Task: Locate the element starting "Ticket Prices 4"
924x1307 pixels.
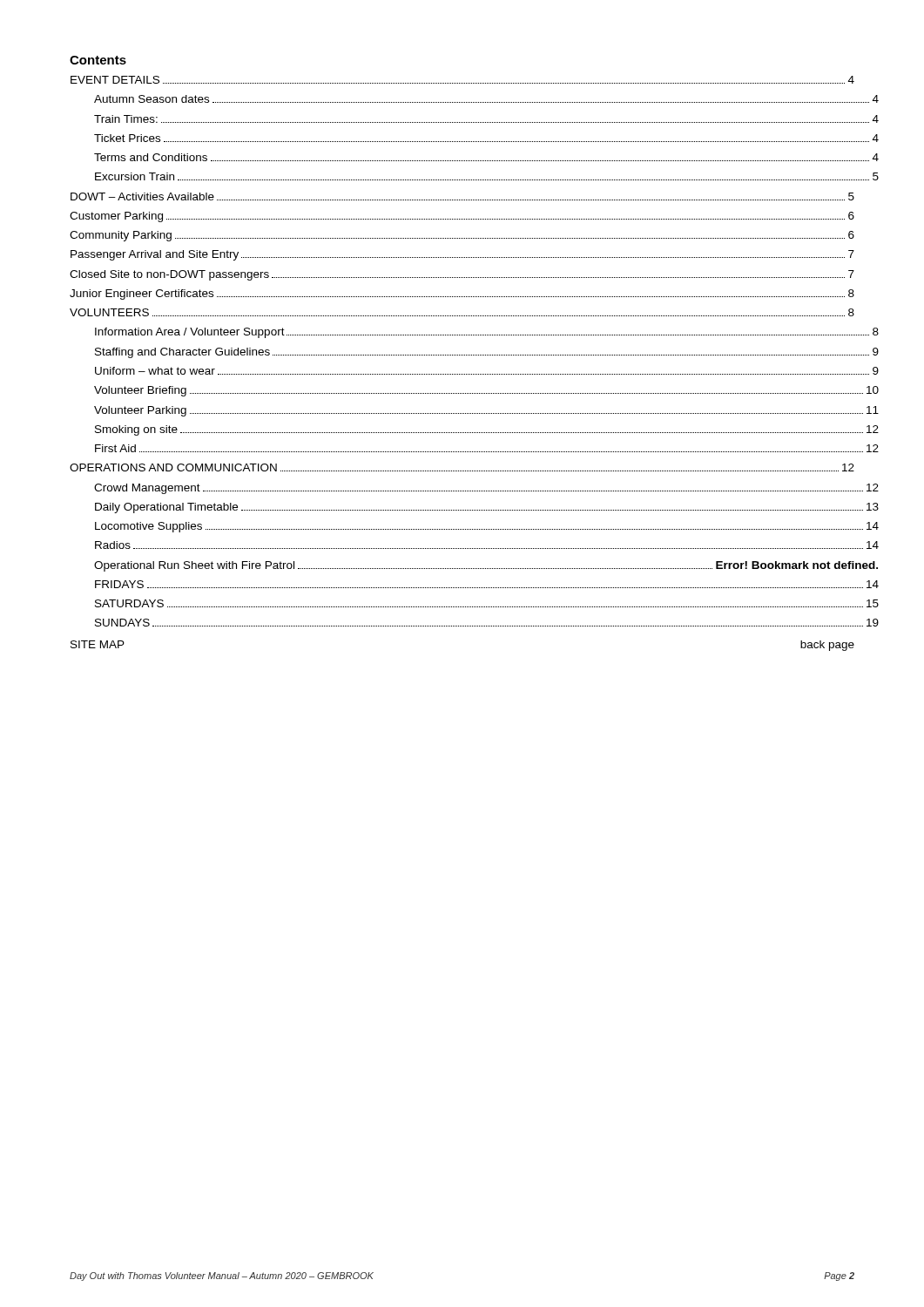Action: click(486, 138)
